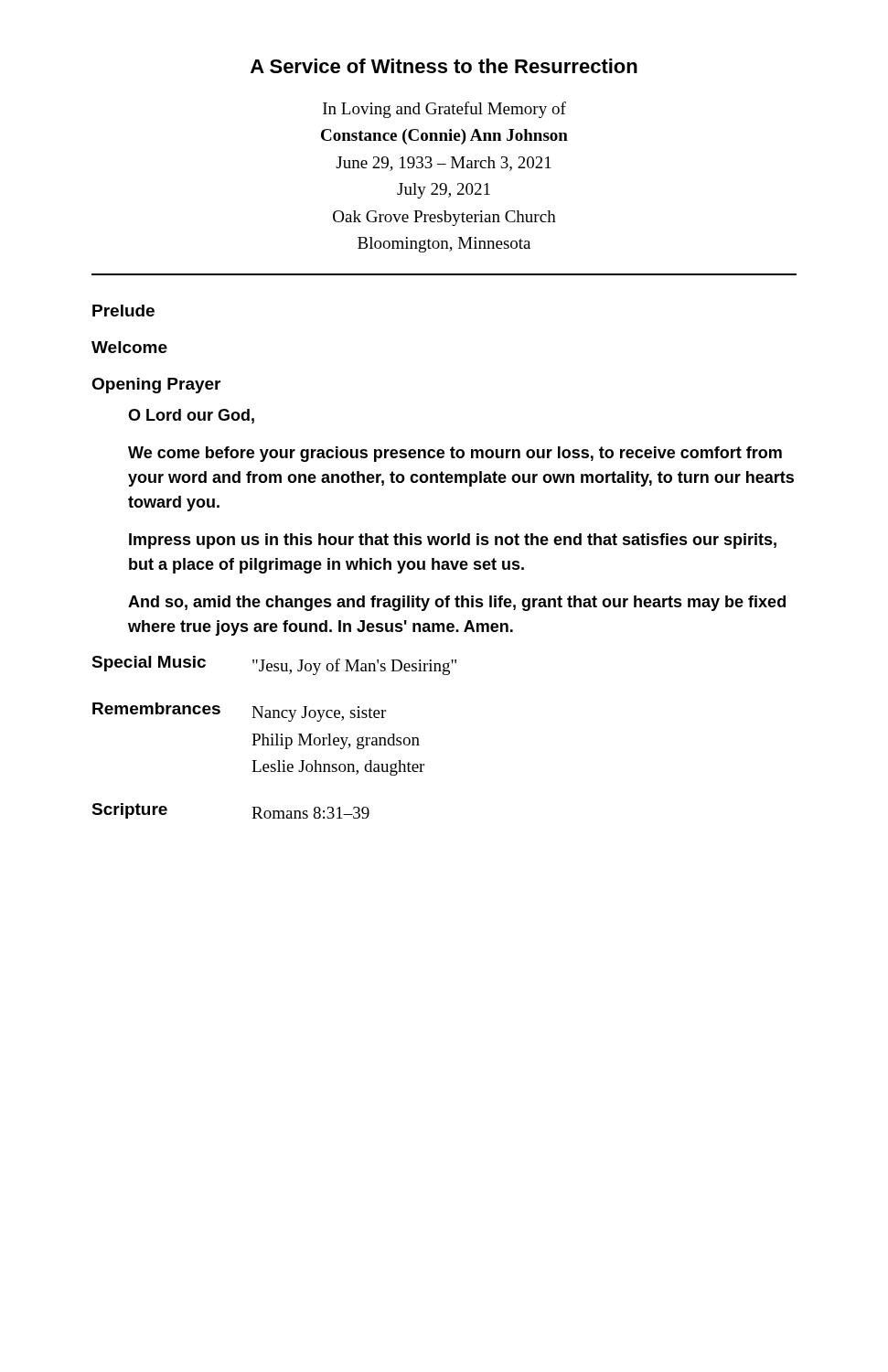
Task: Select the text starting "Special Music"
Action: pos(149,661)
